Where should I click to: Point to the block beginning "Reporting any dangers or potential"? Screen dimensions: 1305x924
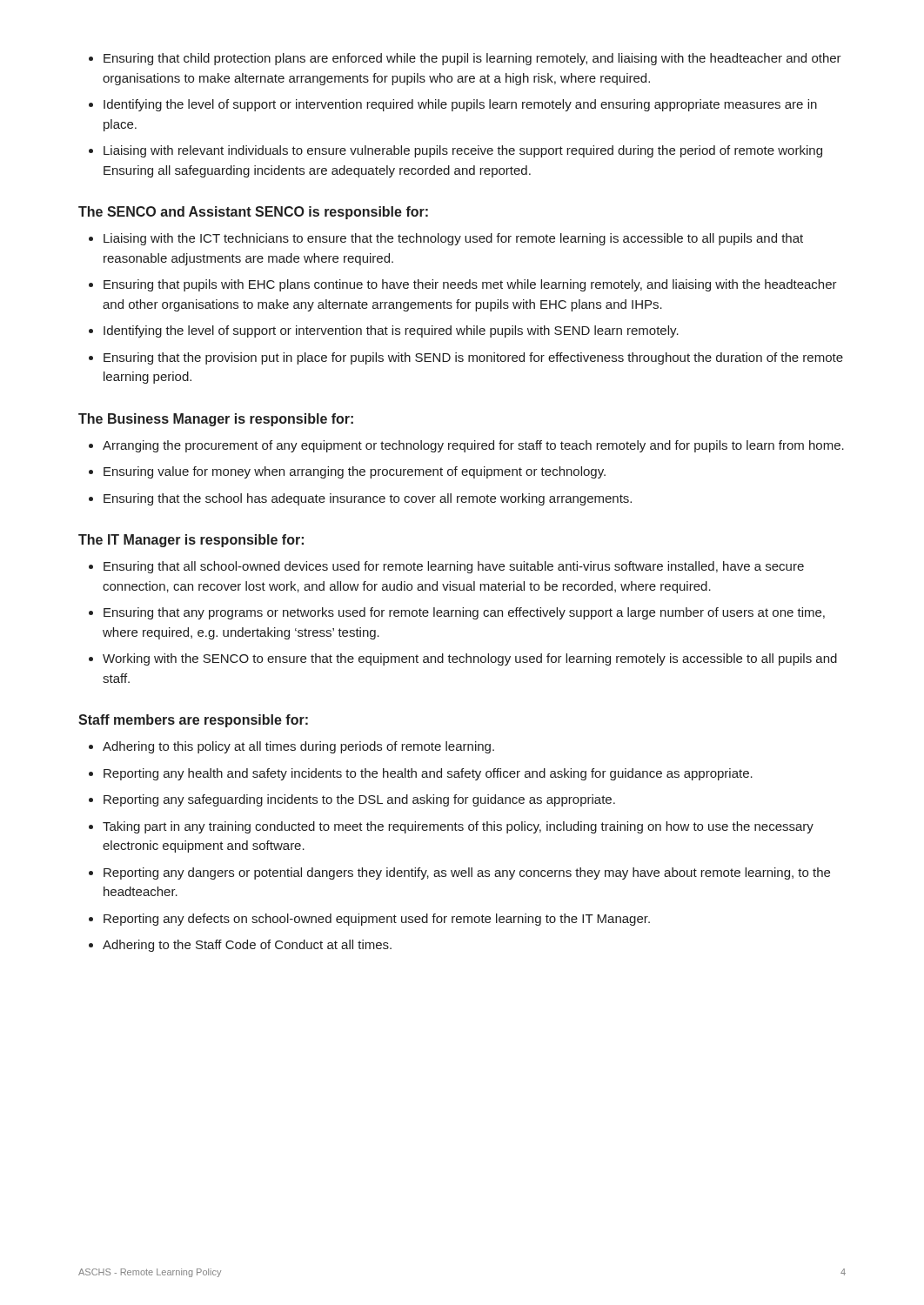467,882
